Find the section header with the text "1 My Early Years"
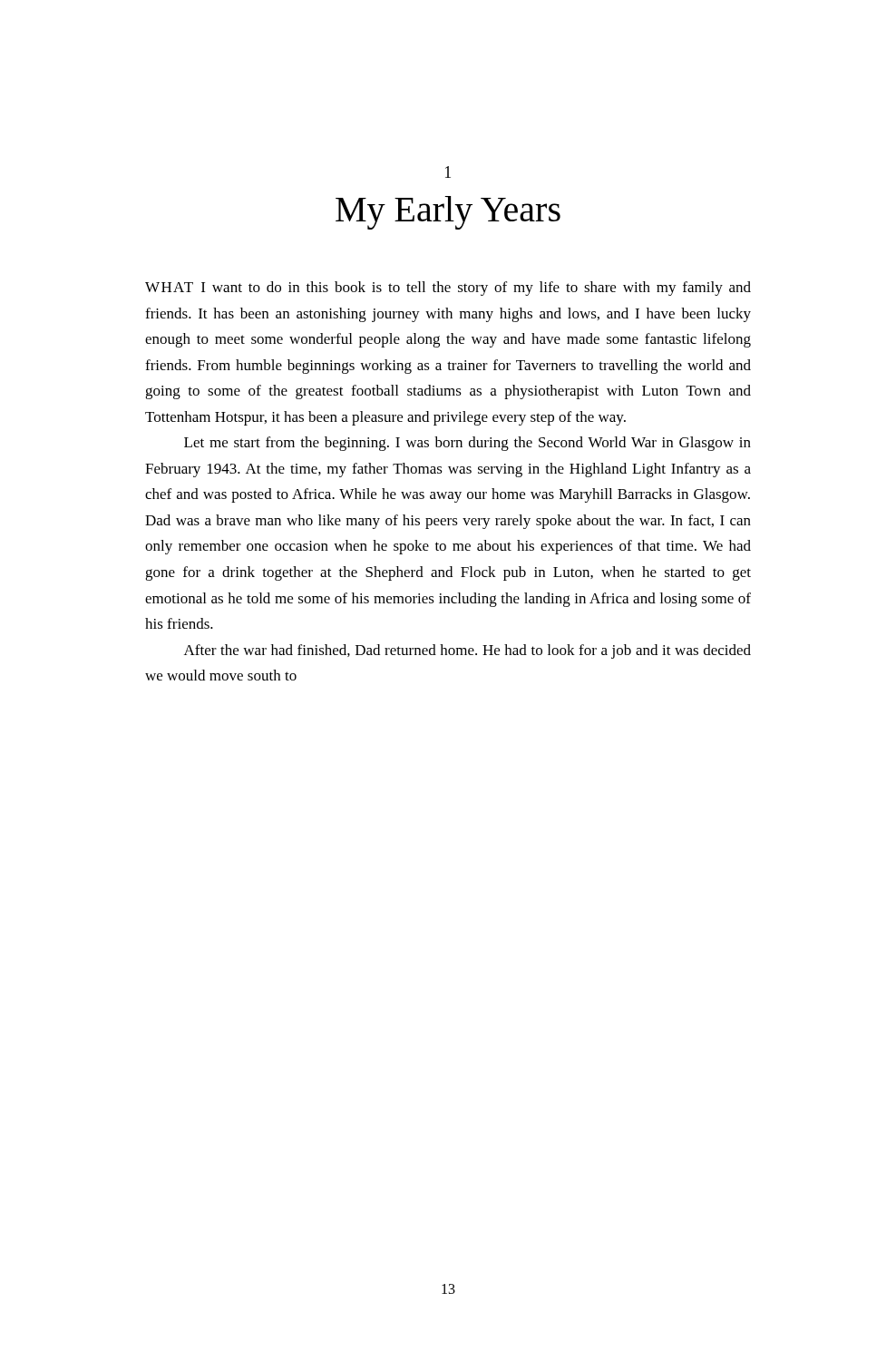This screenshot has width=896, height=1361. 448,197
